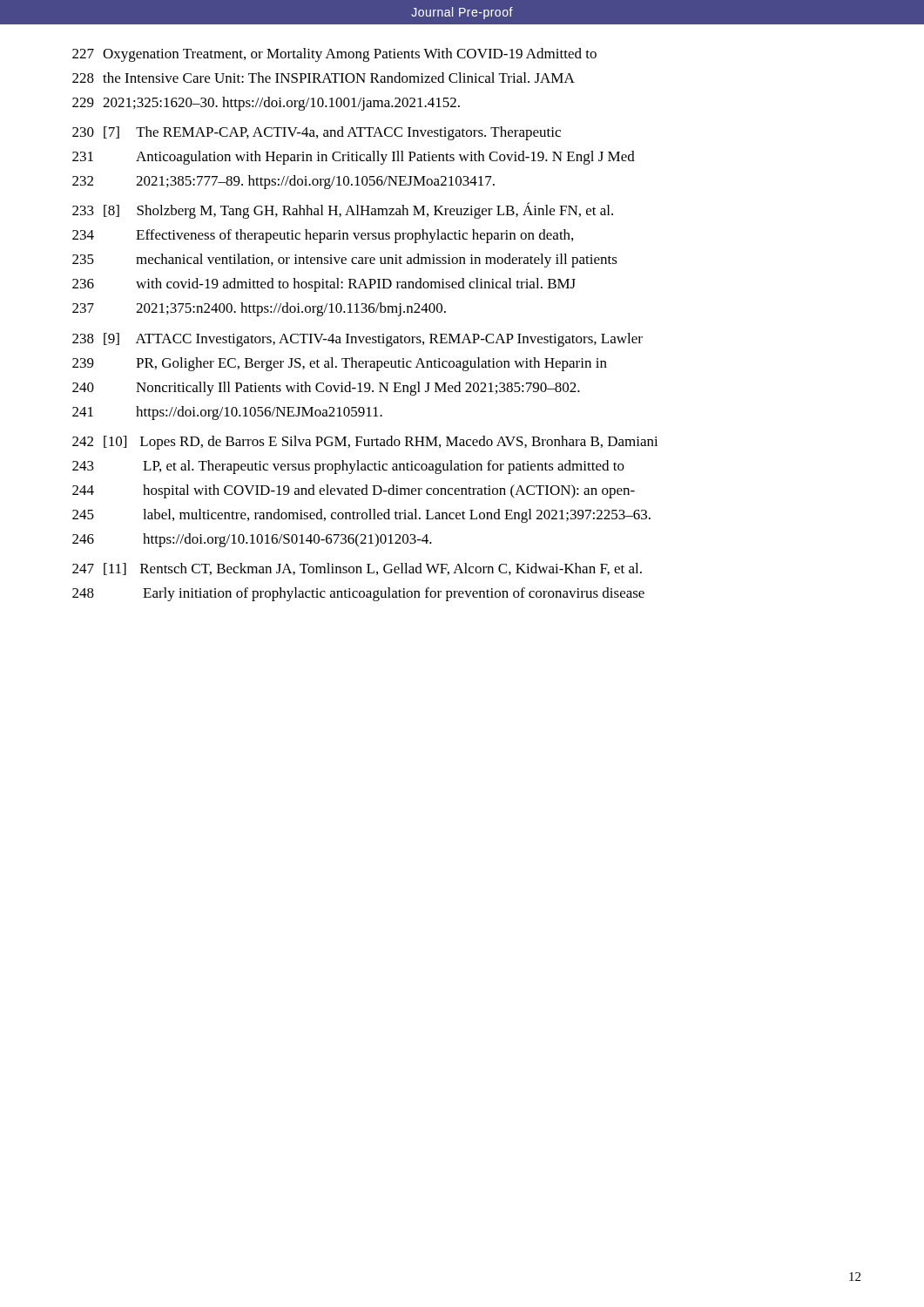Find the list item that says "234 Effectiveness of"
Screen dimensions: 1307x924
[462, 236]
